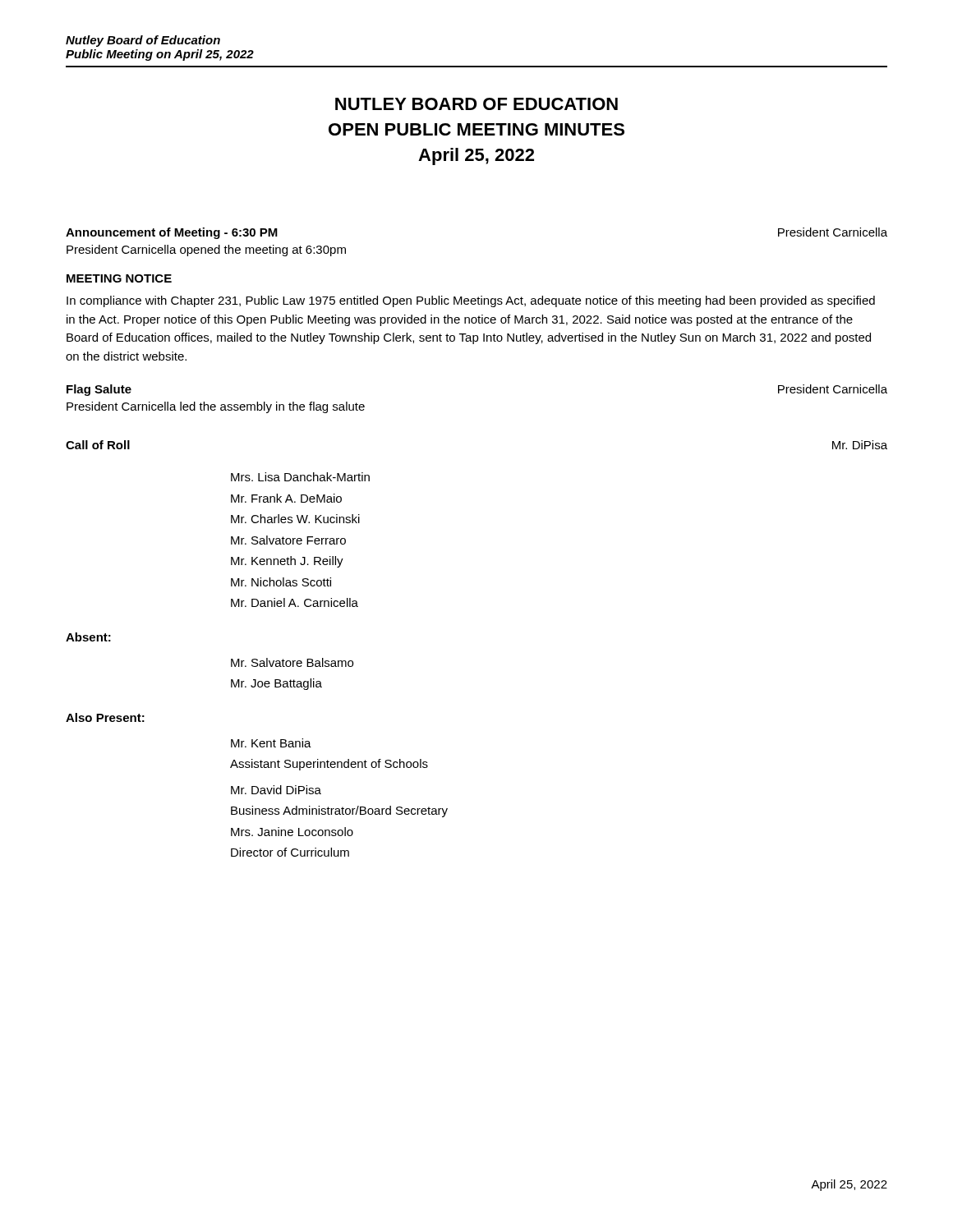953x1232 pixels.
Task: Locate the text block starting "Mr. DiPisa"
Action: (859, 445)
